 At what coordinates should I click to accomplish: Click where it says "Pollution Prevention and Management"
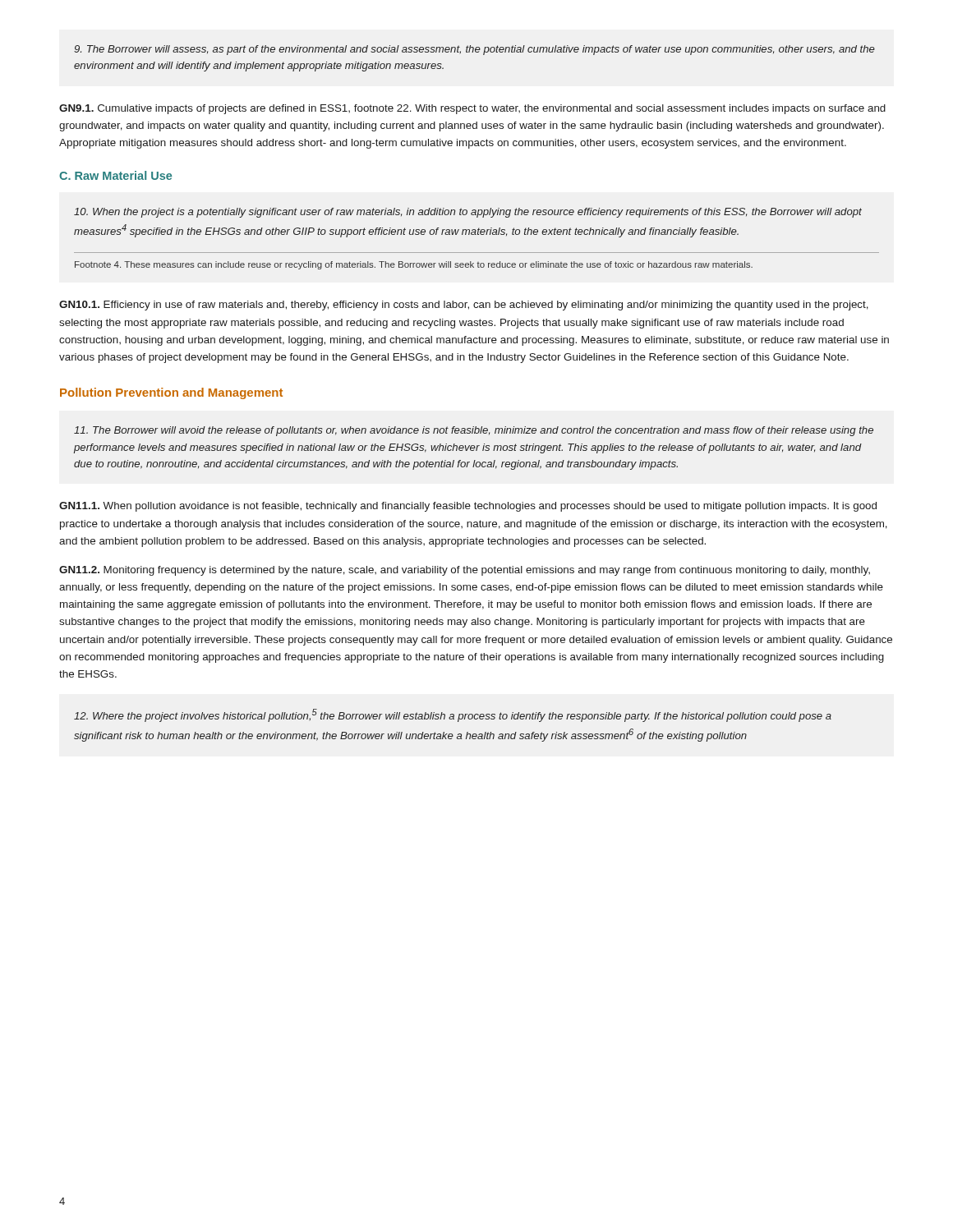(x=171, y=392)
